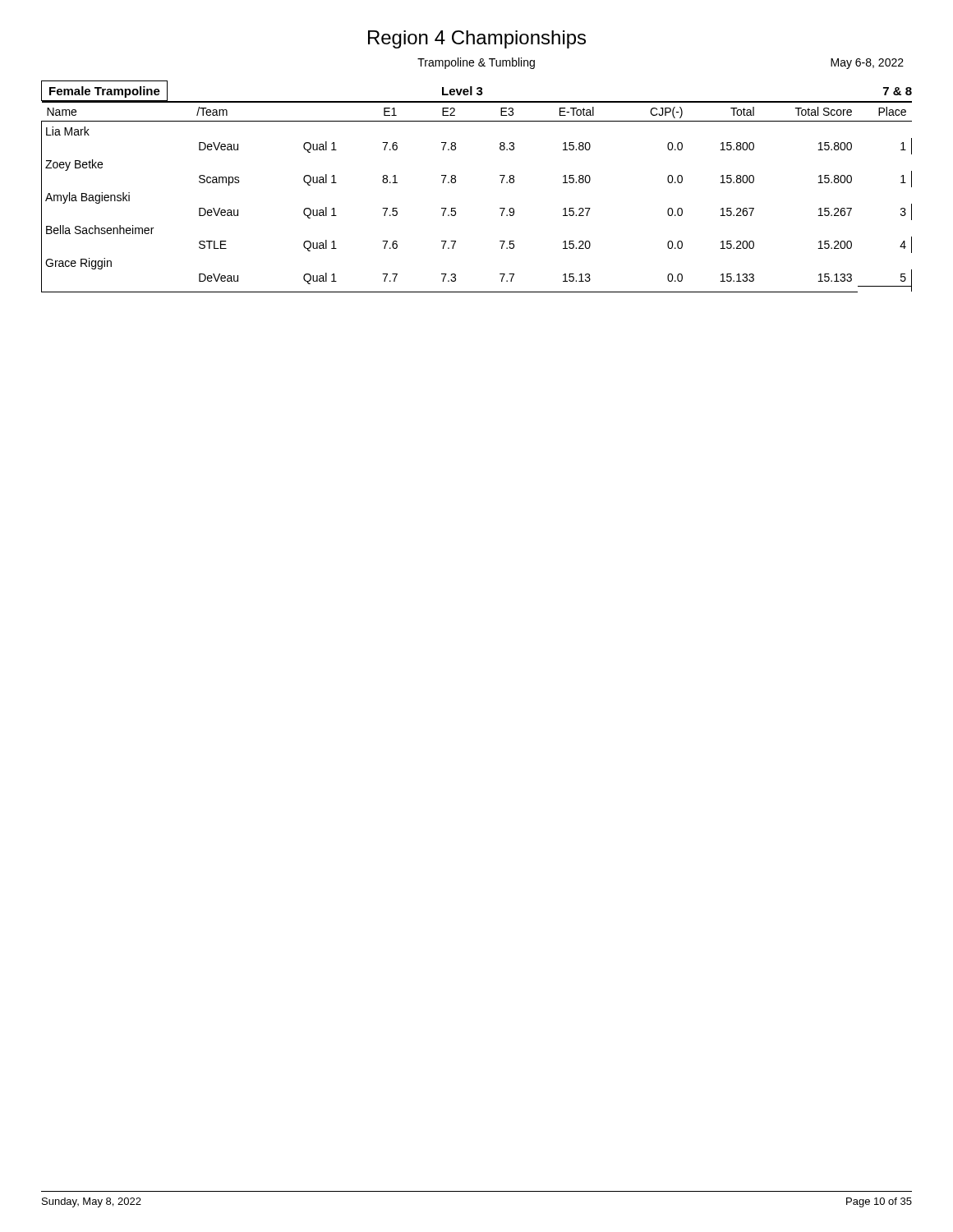The height and width of the screenshot is (1232, 953).
Task: Point to the block starting "Region 4 Championships"
Action: 476,38
